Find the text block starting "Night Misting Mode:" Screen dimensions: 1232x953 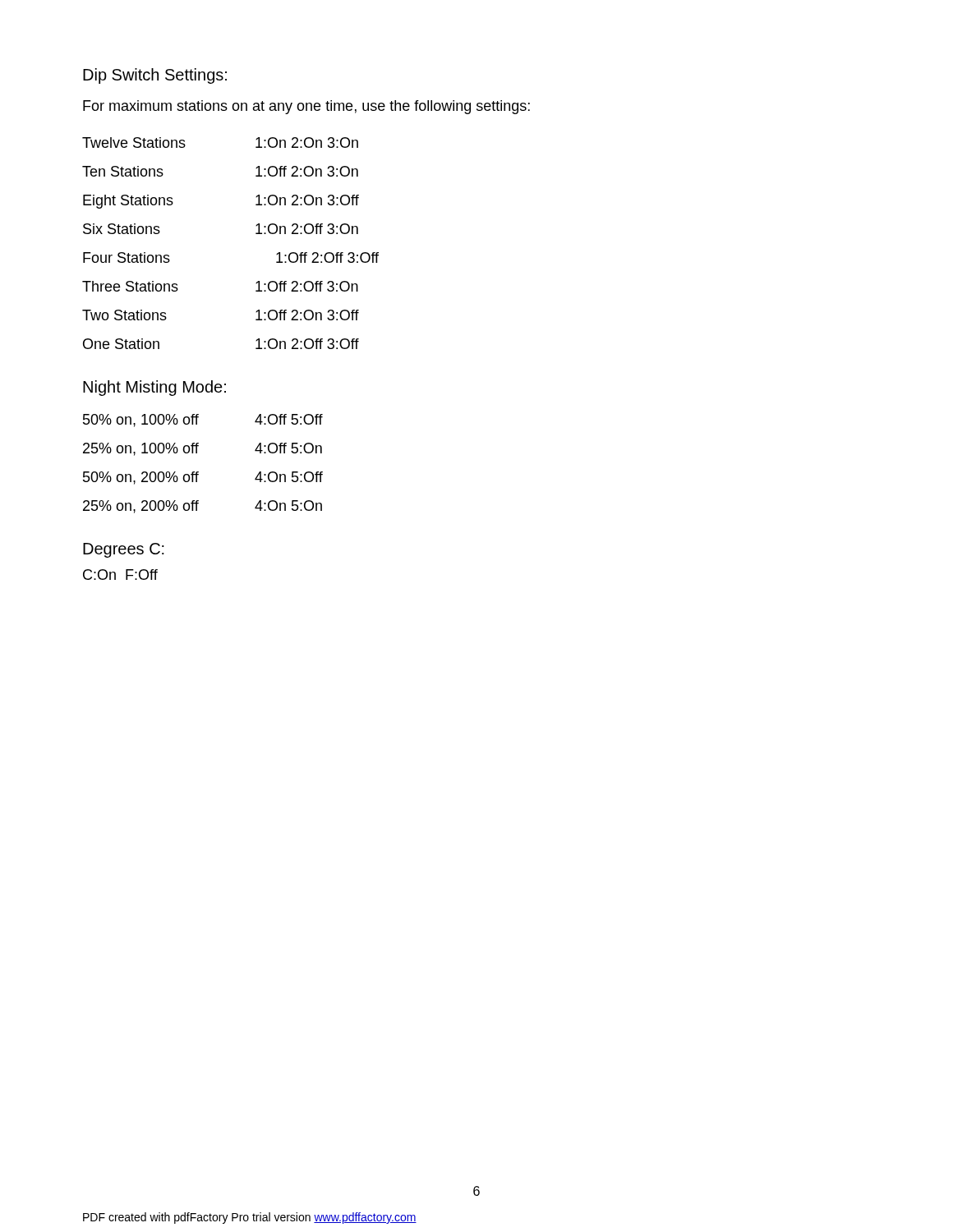point(155,387)
